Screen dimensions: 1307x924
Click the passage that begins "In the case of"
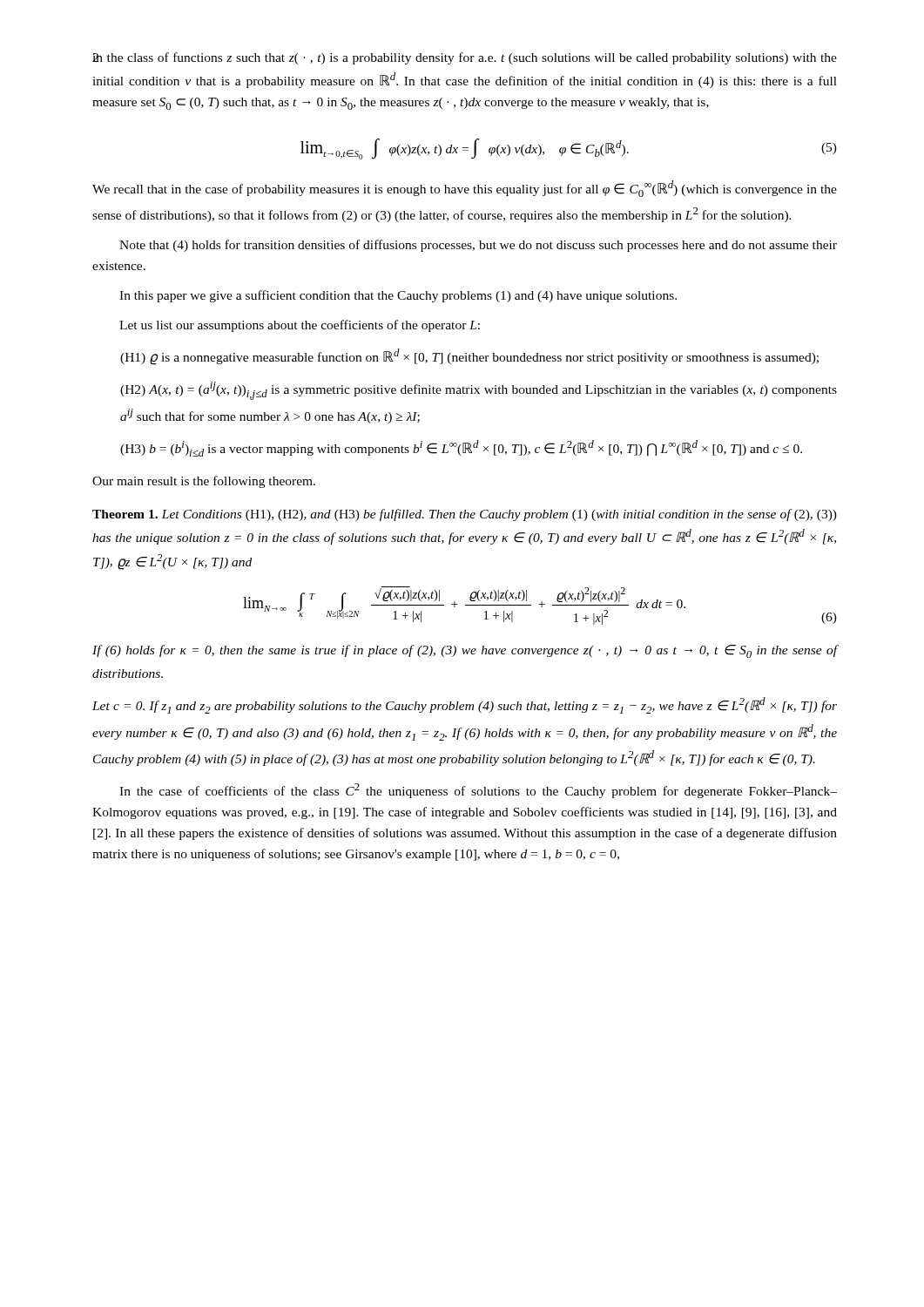[x=465, y=821]
